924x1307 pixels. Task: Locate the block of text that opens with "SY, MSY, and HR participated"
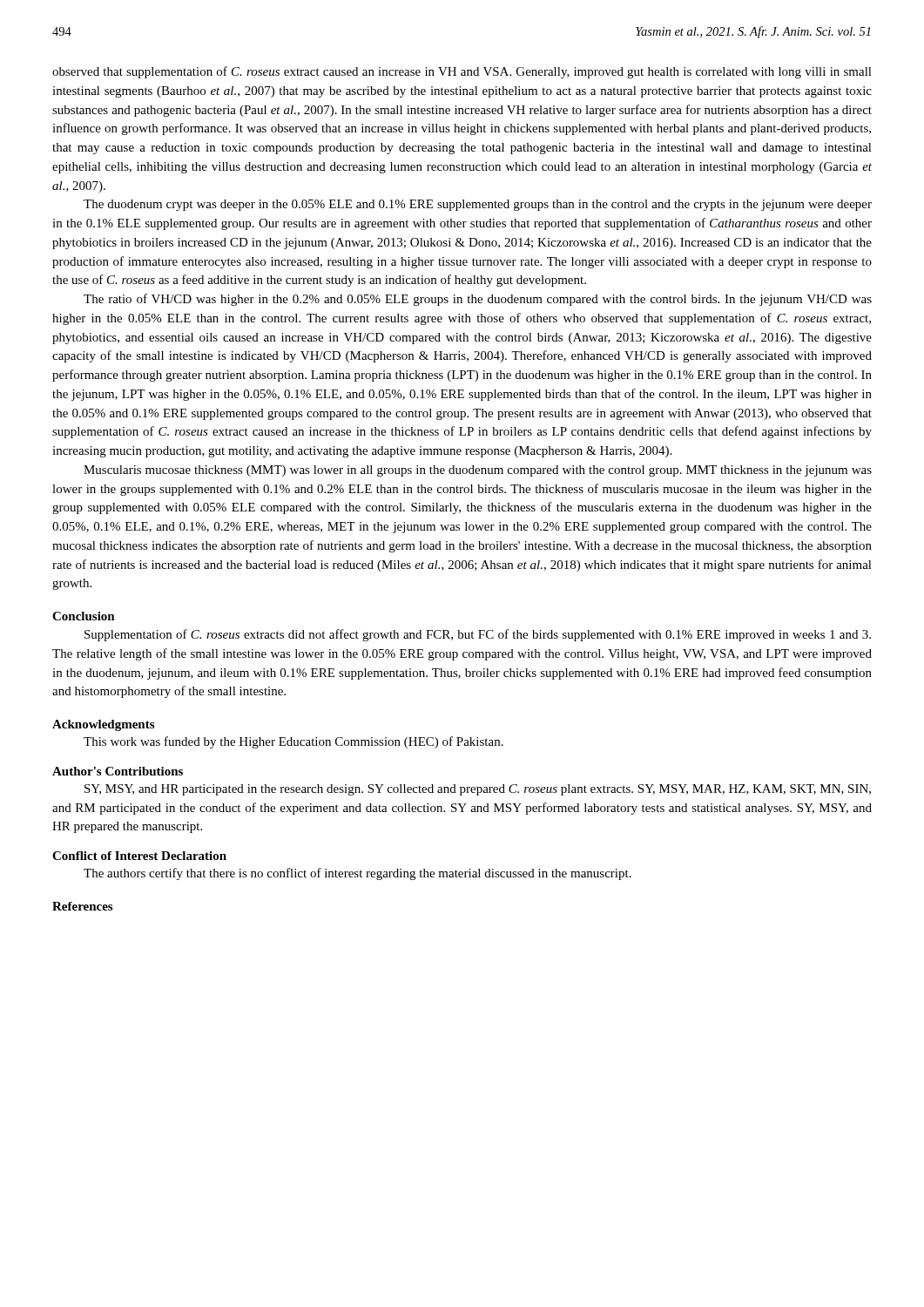[462, 808]
